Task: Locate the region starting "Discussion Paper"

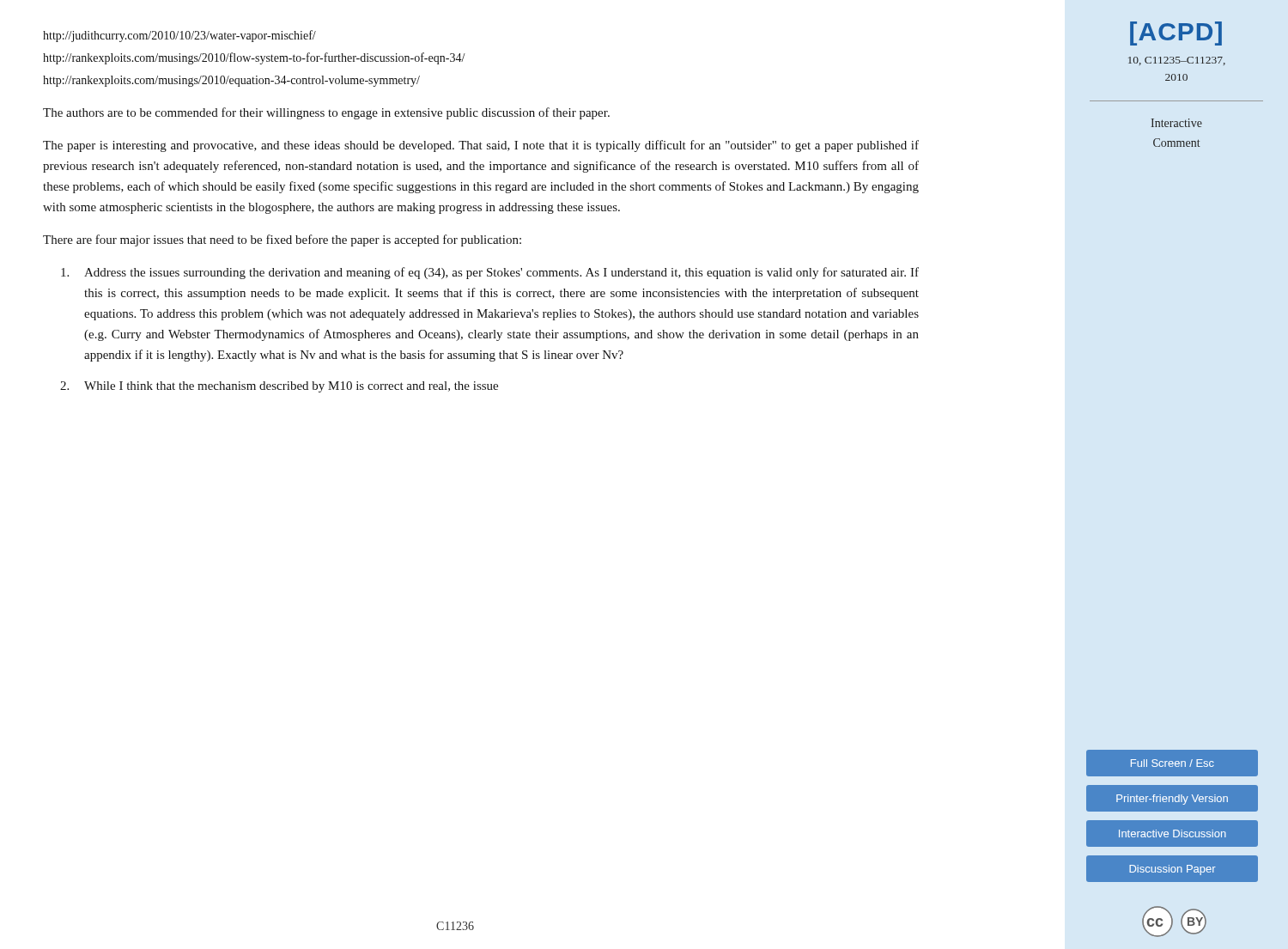Action: coord(1172,869)
